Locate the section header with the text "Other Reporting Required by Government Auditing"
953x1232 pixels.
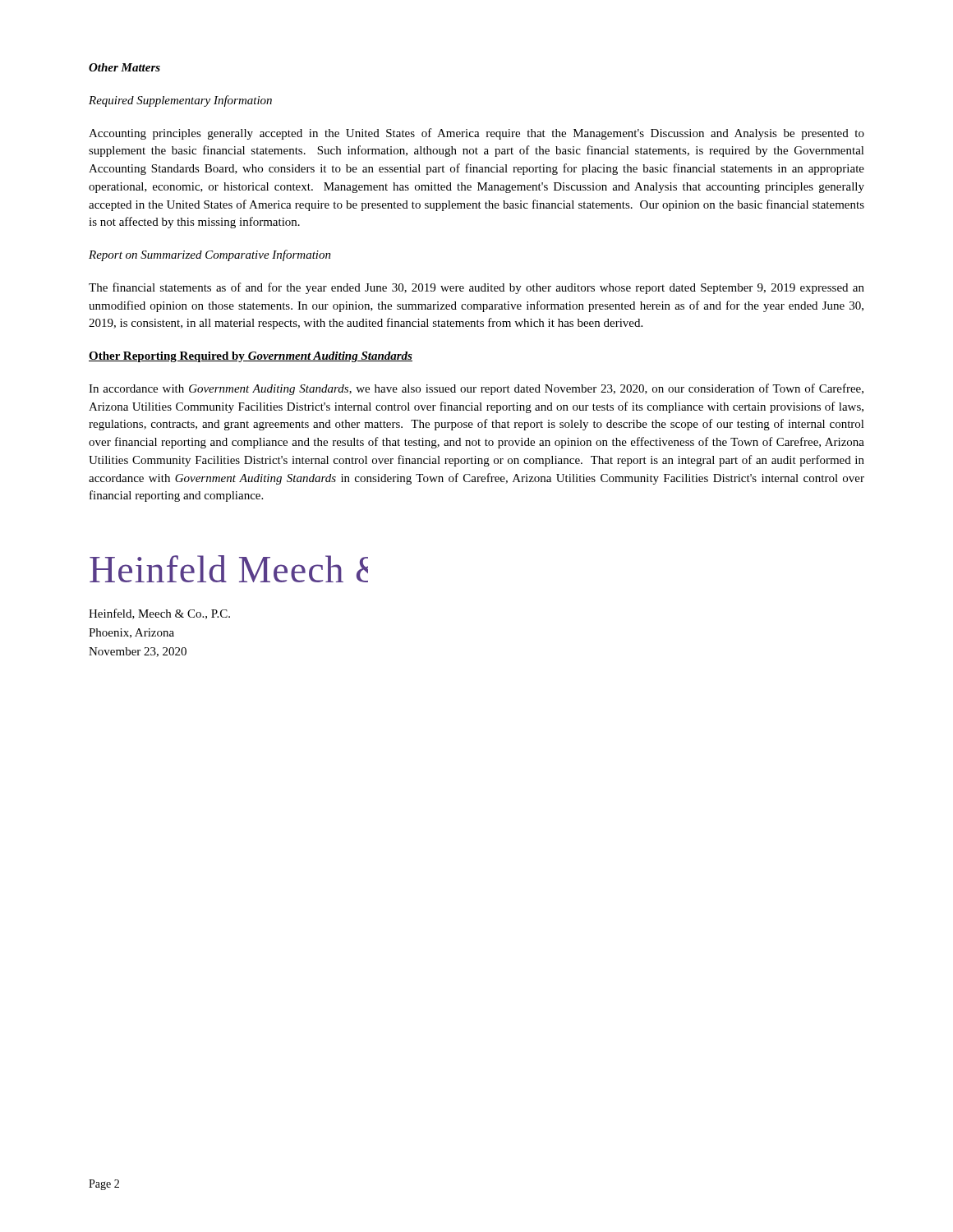(x=251, y=357)
